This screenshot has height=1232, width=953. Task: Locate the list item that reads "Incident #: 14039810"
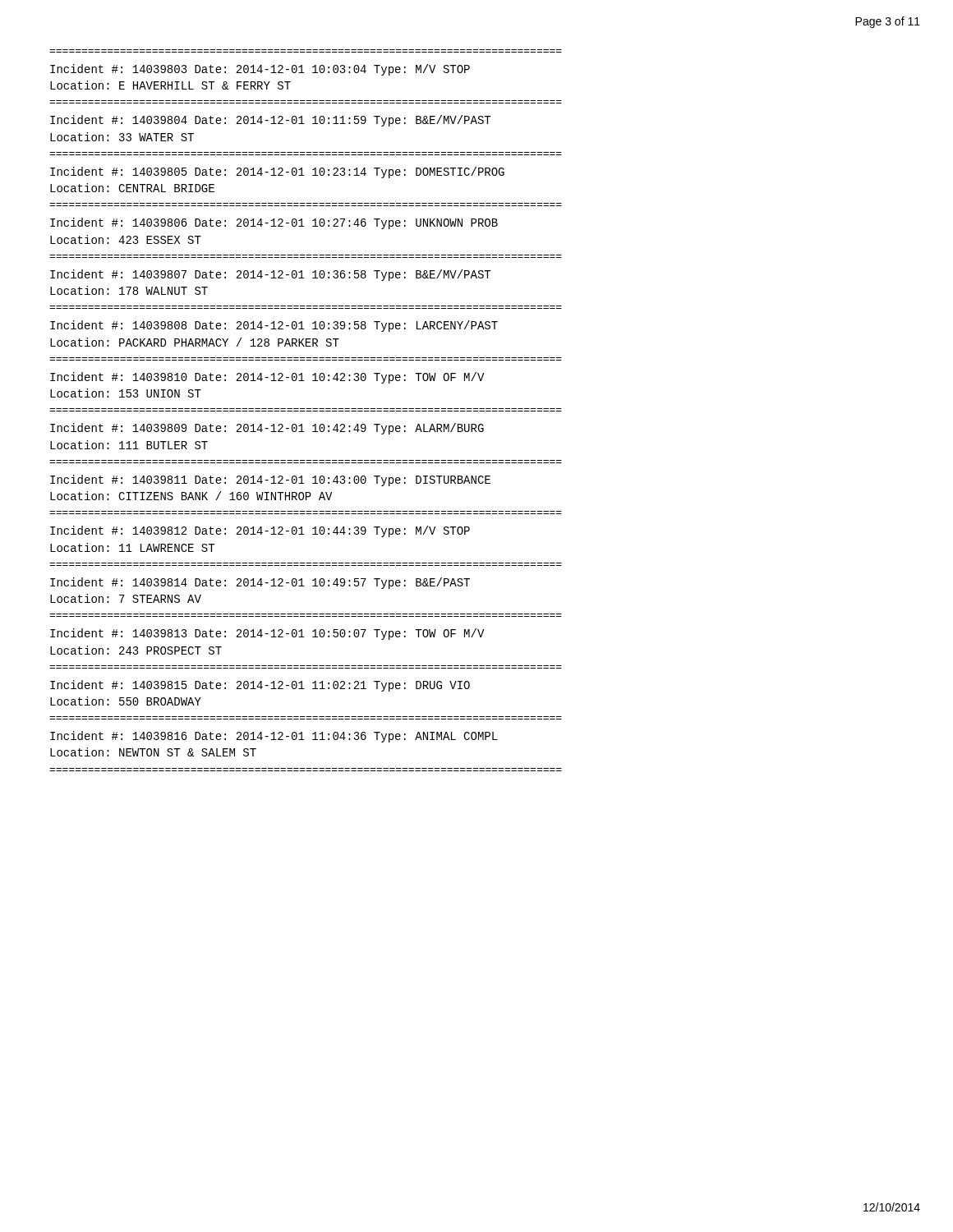[x=267, y=386]
